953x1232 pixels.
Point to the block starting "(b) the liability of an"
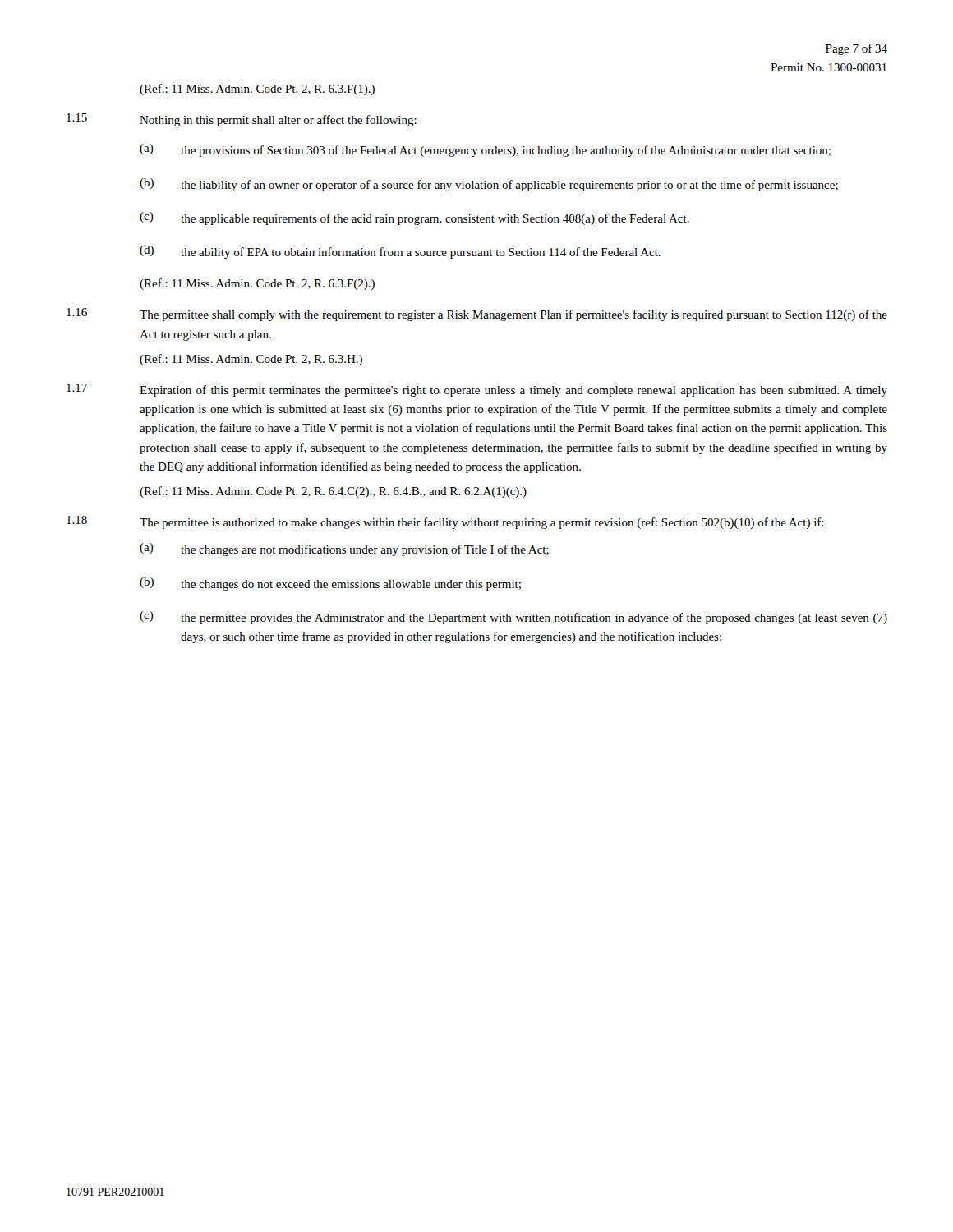pyautogui.click(x=513, y=185)
